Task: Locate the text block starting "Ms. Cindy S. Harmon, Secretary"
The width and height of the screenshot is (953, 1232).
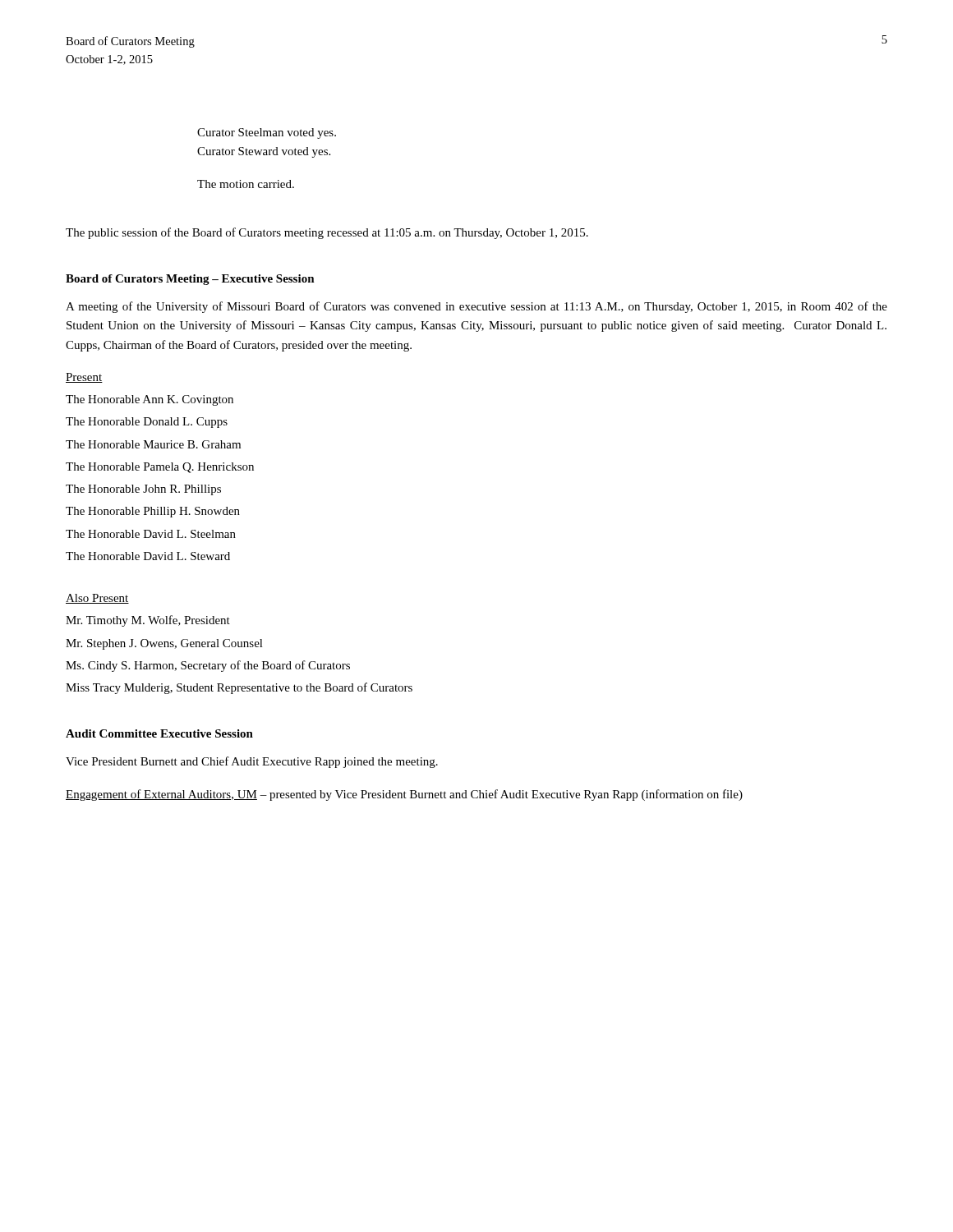Action: [x=208, y=665]
